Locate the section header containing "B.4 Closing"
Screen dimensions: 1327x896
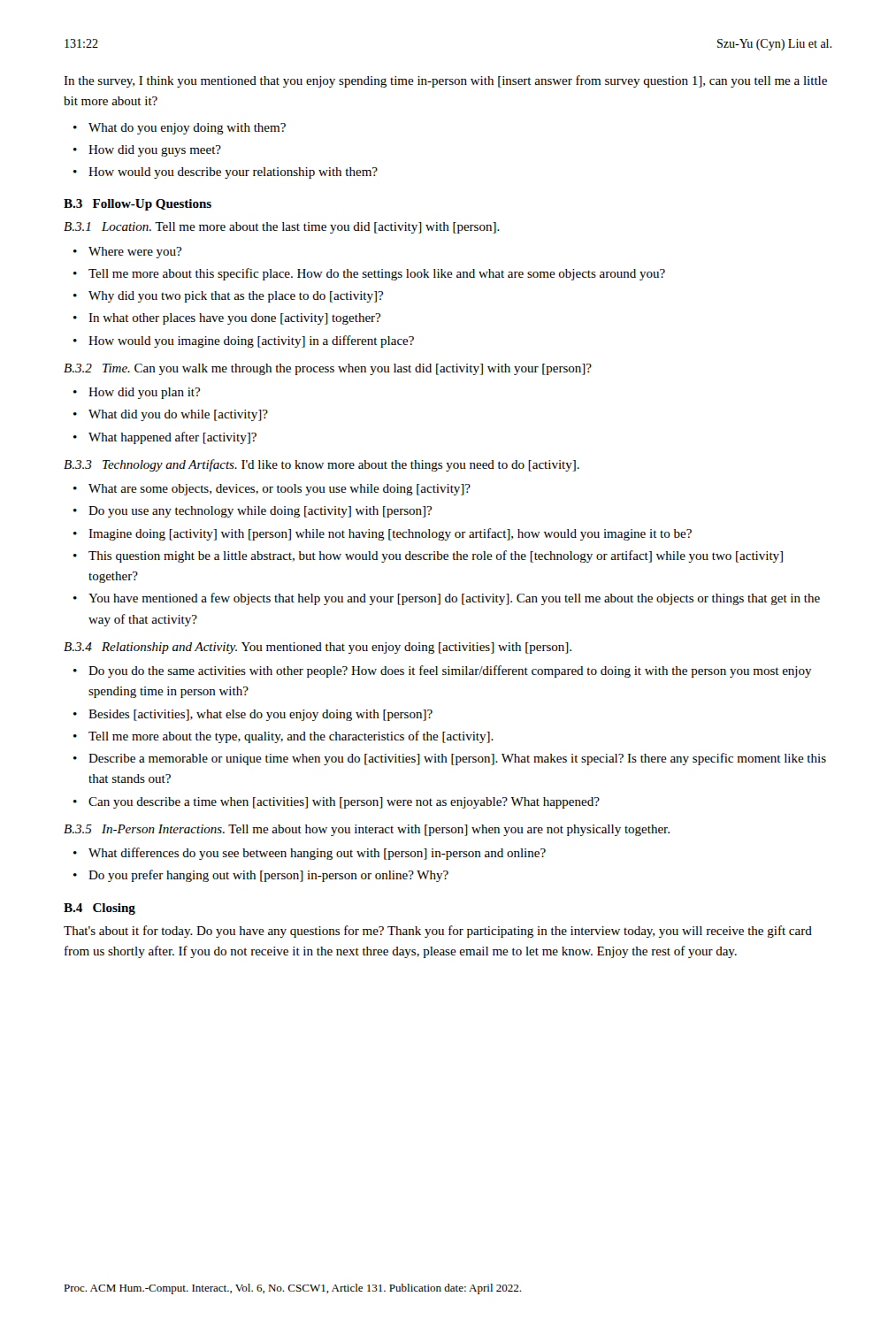pos(99,907)
